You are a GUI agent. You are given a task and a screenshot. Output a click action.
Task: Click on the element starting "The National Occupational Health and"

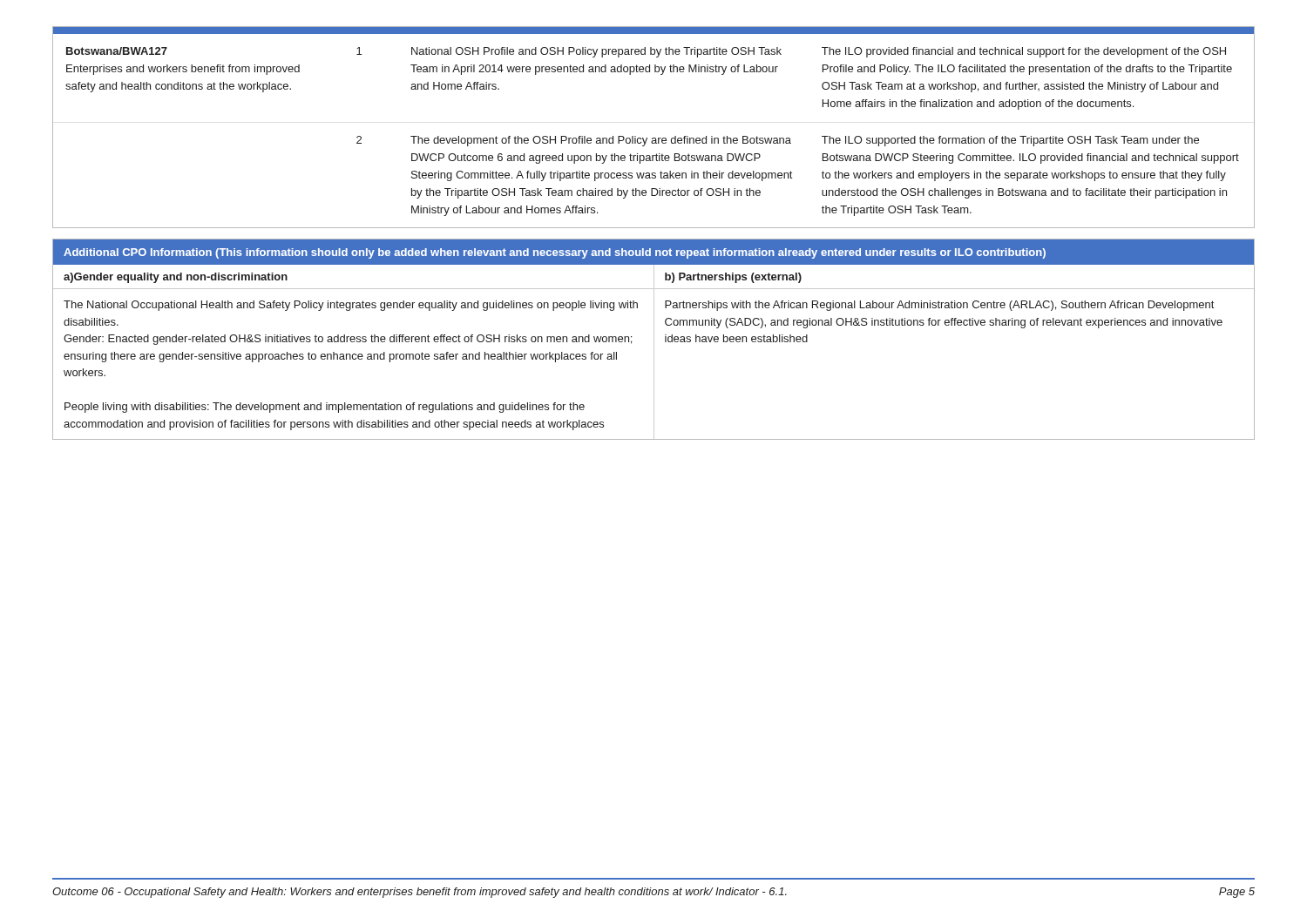351,364
